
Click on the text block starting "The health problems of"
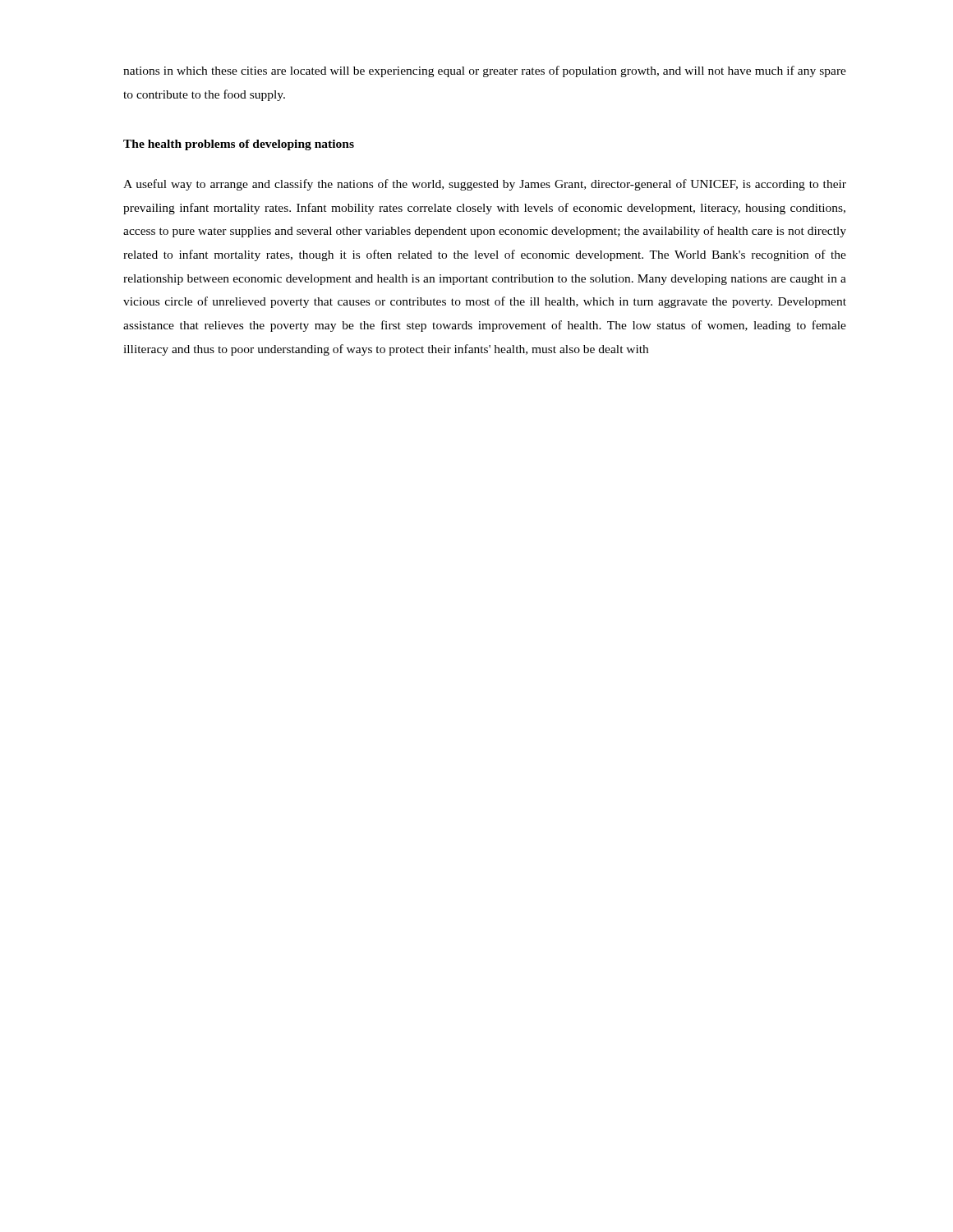239,144
